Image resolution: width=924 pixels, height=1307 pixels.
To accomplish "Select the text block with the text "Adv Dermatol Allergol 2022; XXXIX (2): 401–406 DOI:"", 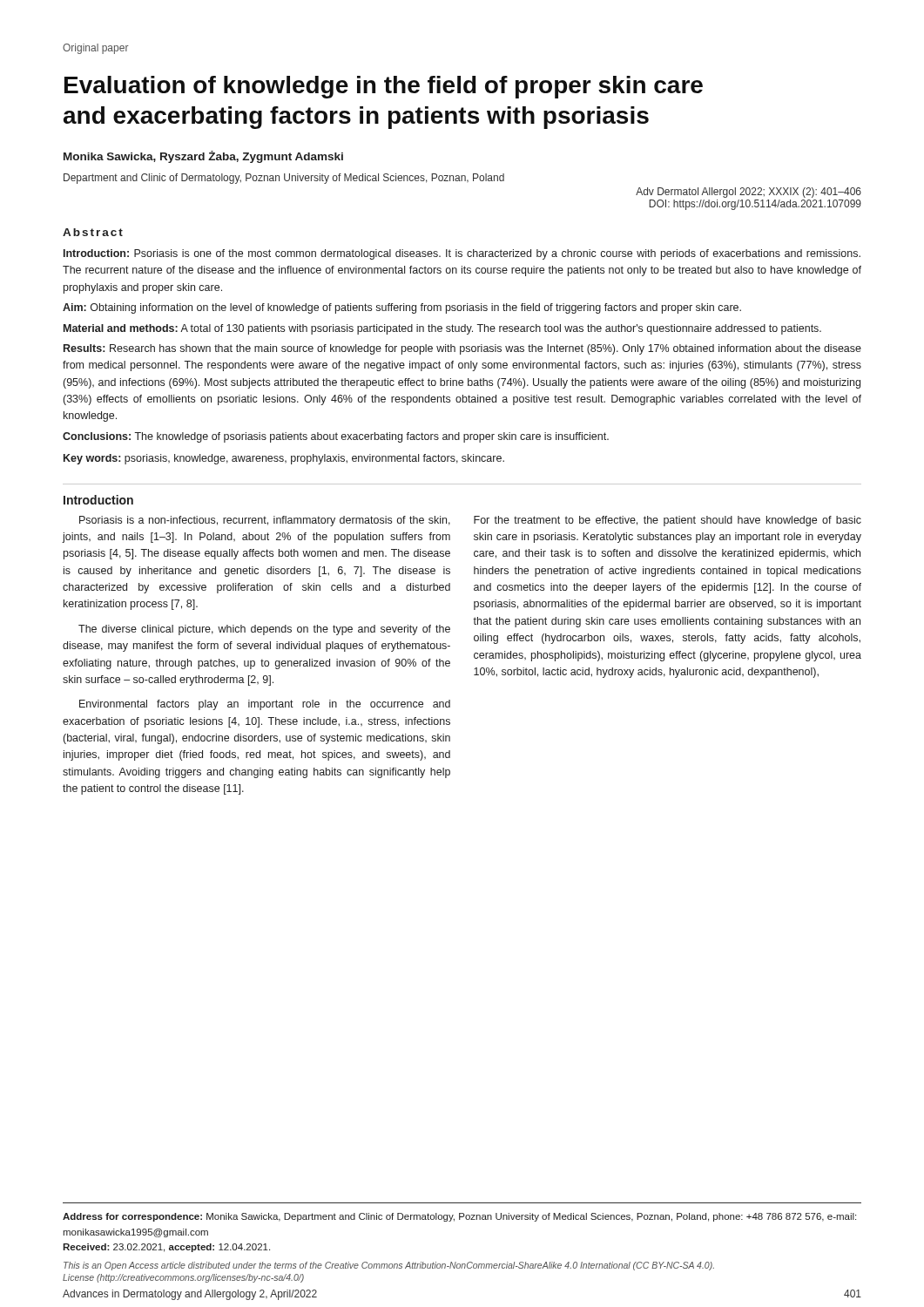I will 749,198.
